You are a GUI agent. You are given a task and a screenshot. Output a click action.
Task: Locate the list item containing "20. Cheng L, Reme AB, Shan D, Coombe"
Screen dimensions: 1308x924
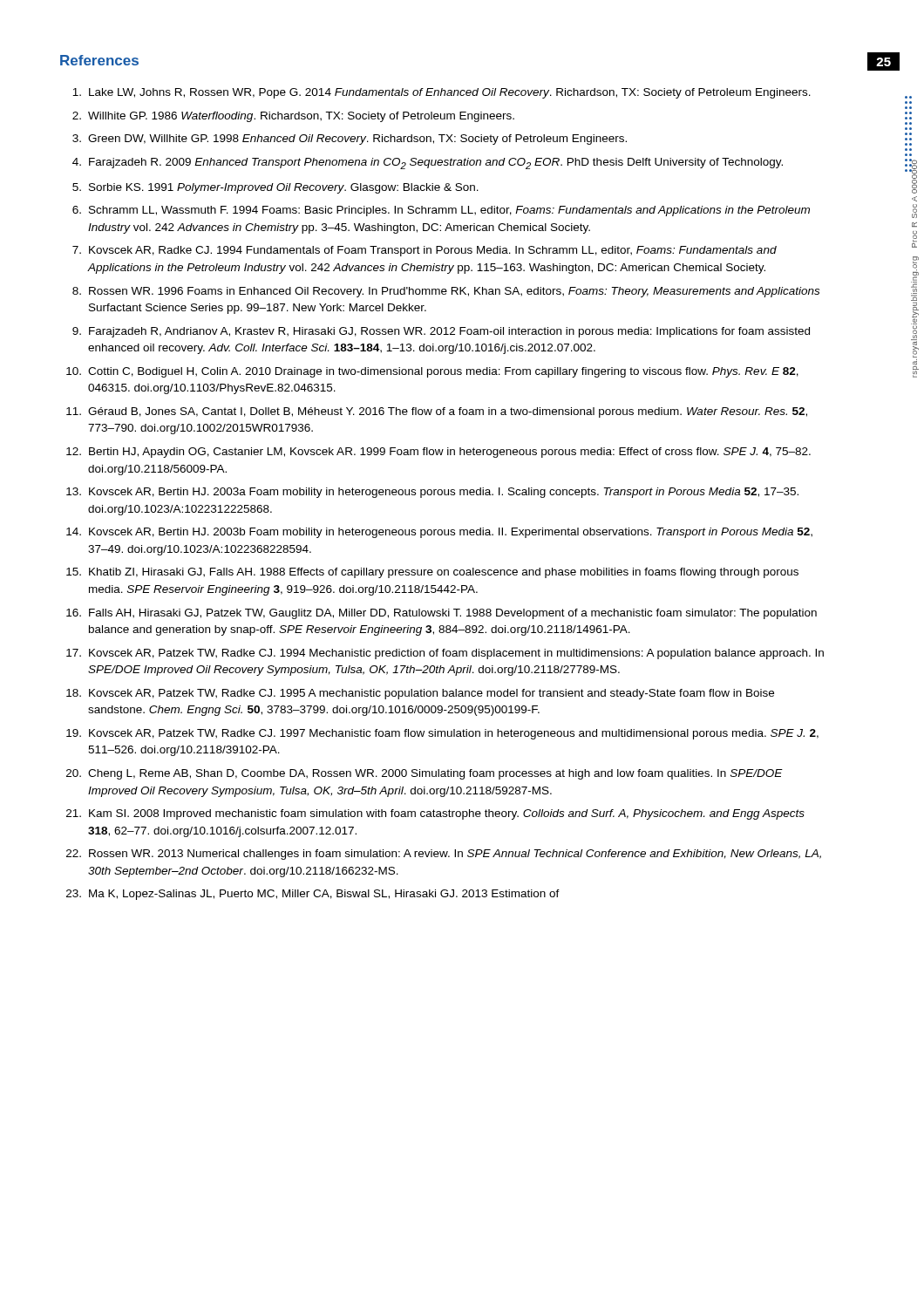pos(443,782)
